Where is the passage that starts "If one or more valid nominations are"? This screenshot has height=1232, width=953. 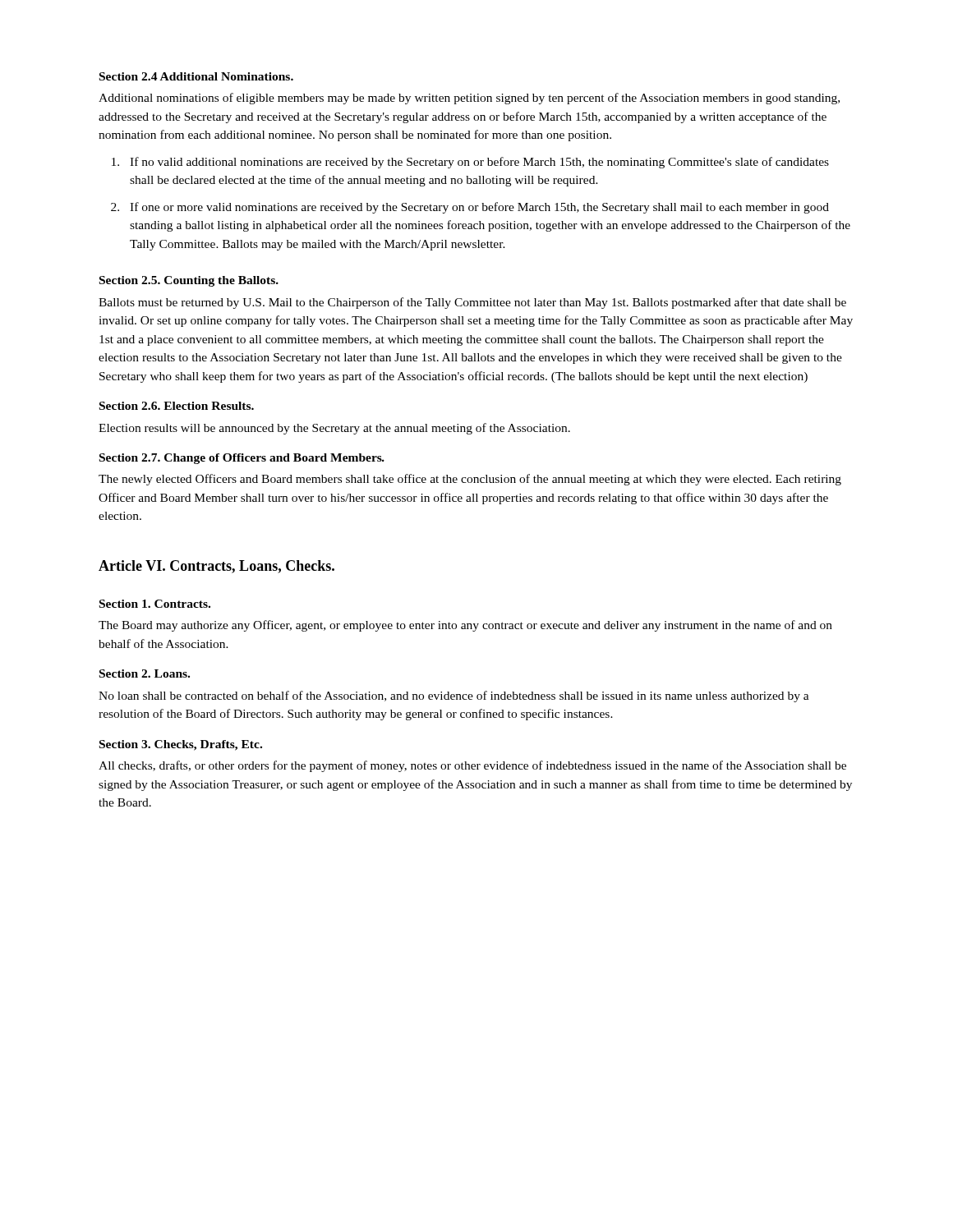(489, 225)
